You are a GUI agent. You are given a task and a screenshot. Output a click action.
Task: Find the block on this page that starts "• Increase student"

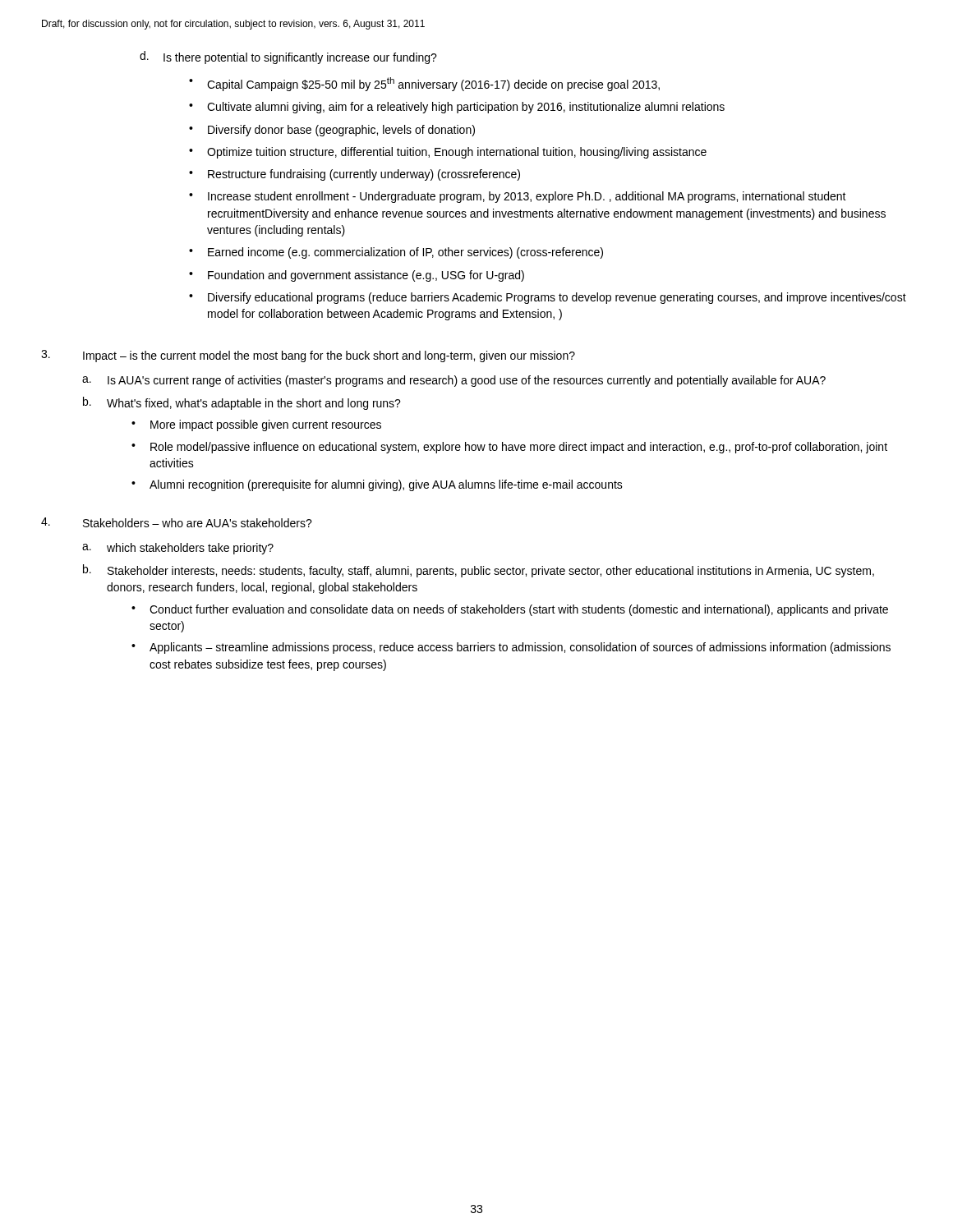550,214
